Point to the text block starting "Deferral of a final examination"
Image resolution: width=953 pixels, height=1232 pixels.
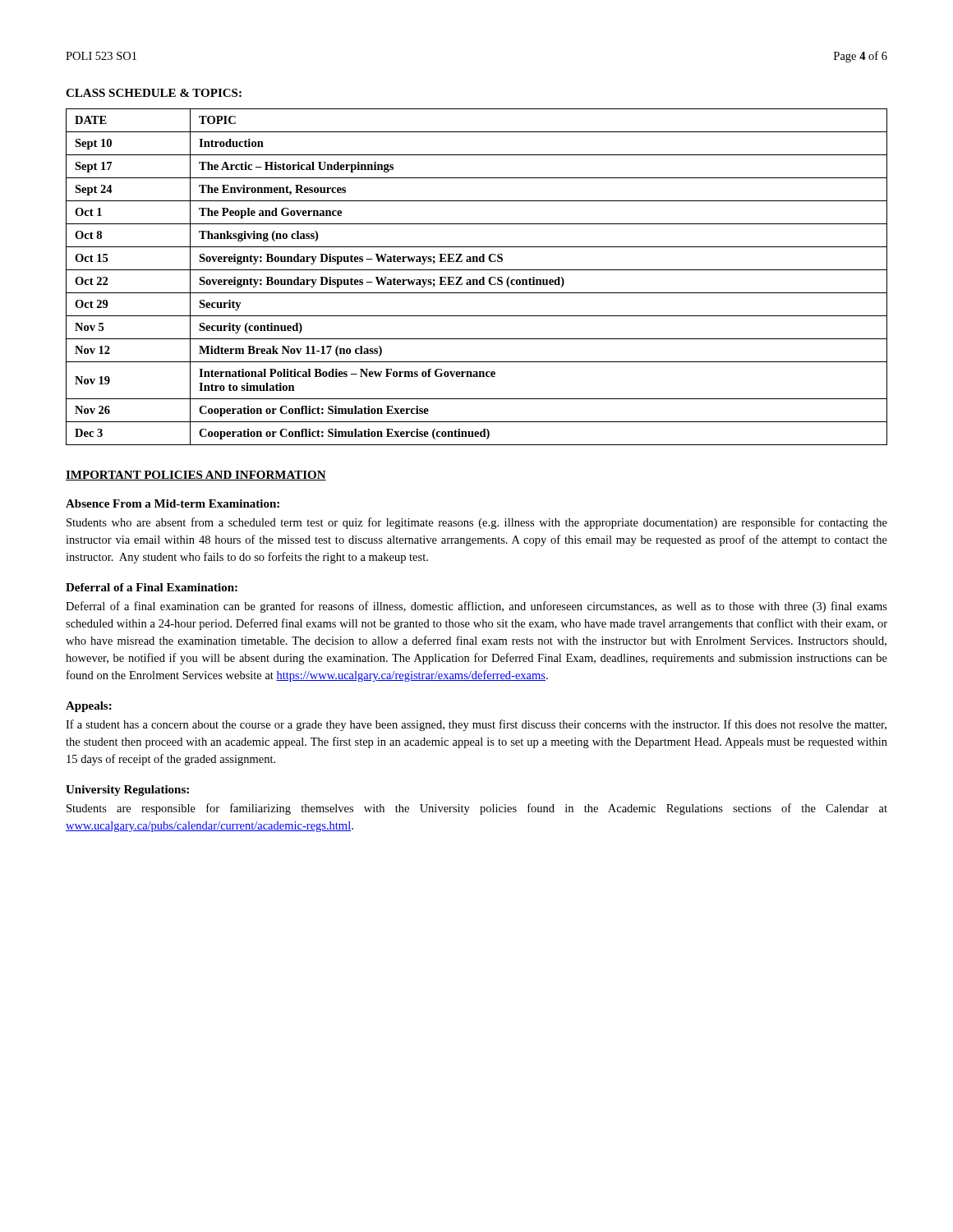click(x=476, y=641)
